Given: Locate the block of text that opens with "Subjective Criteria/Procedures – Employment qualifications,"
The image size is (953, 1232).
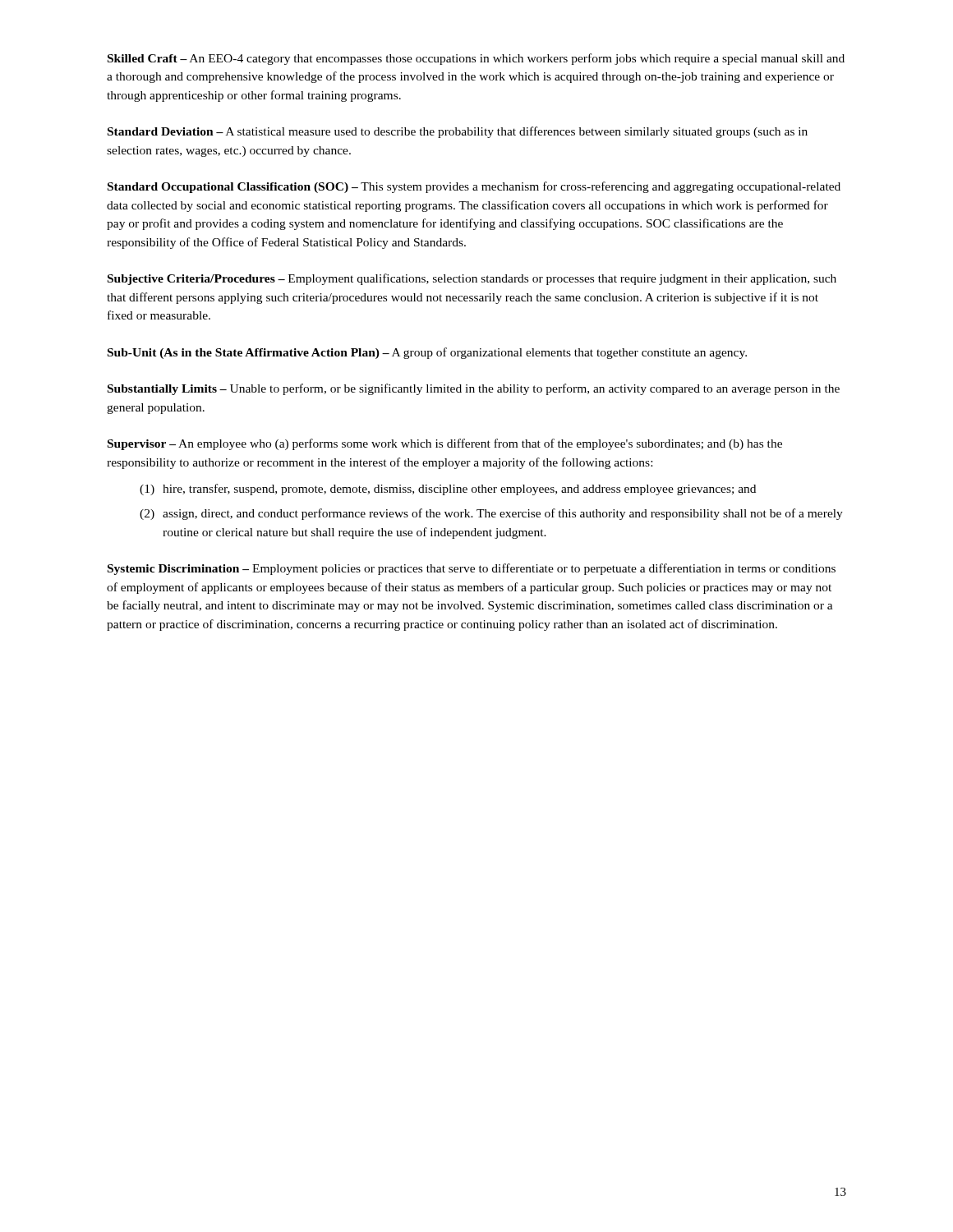Looking at the screenshot, I should pyautogui.click(x=476, y=297).
